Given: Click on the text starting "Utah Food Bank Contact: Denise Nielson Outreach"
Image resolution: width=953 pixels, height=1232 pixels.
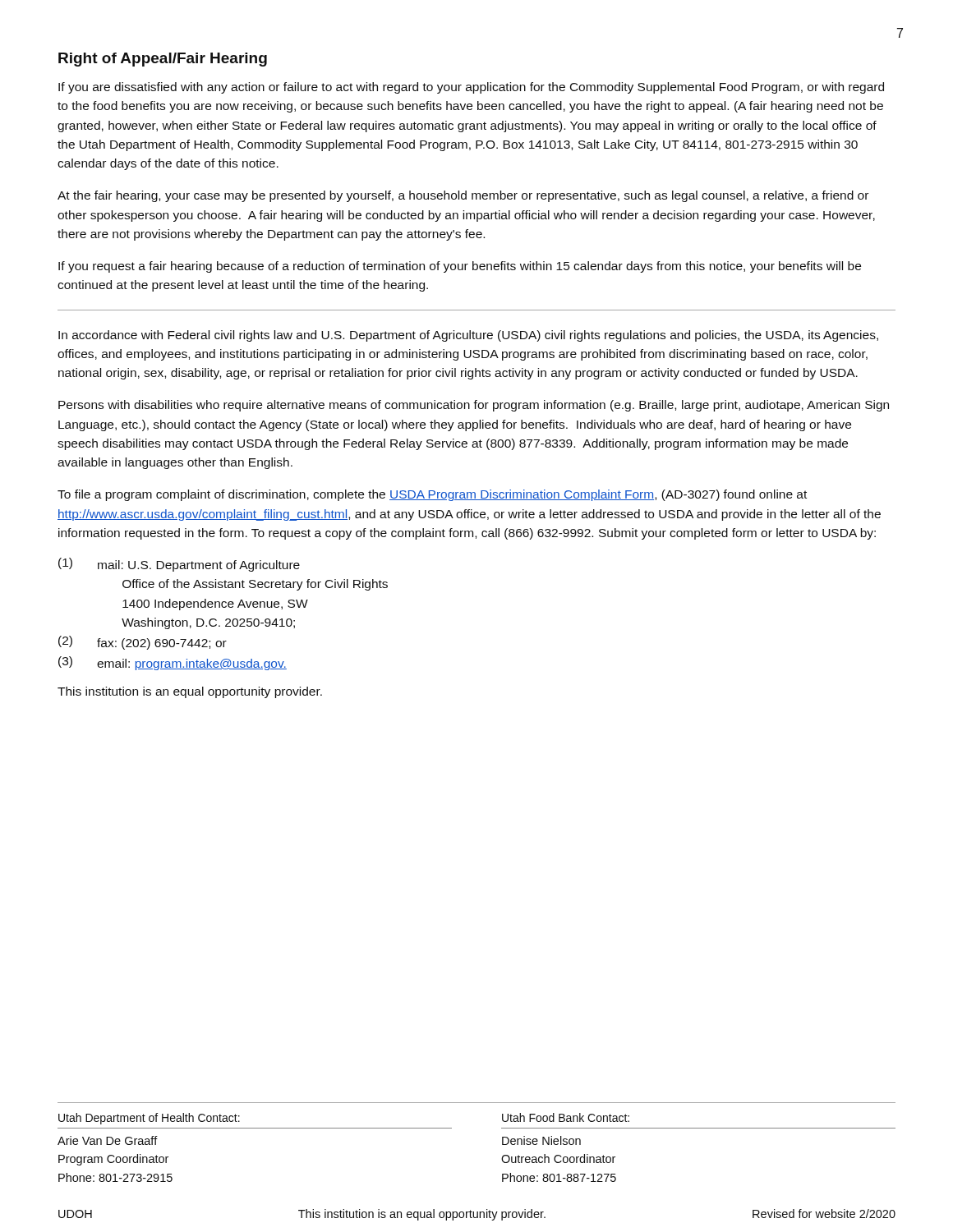Looking at the screenshot, I should click(x=566, y=1117).
